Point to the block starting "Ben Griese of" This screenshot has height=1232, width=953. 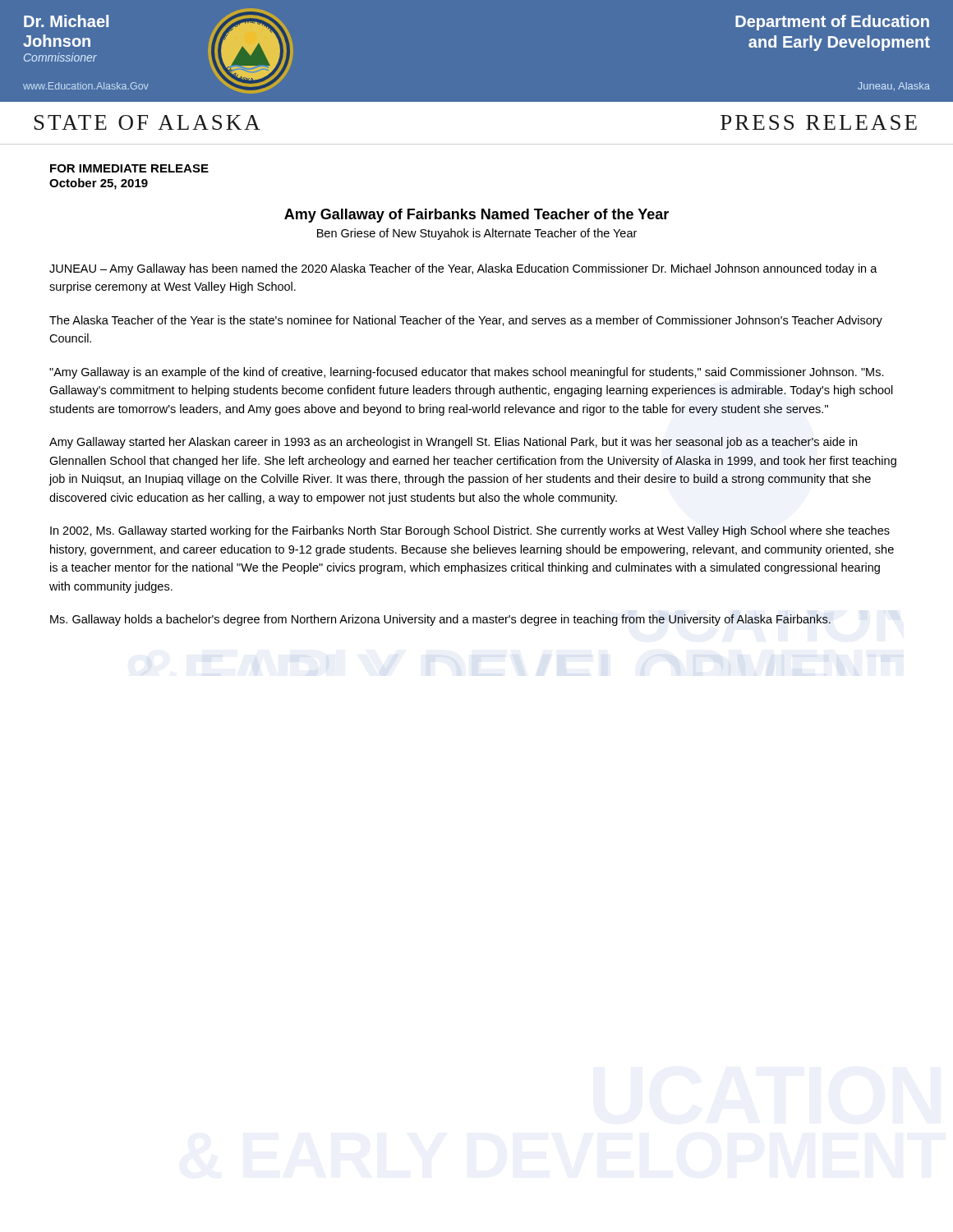pyautogui.click(x=476, y=233)
